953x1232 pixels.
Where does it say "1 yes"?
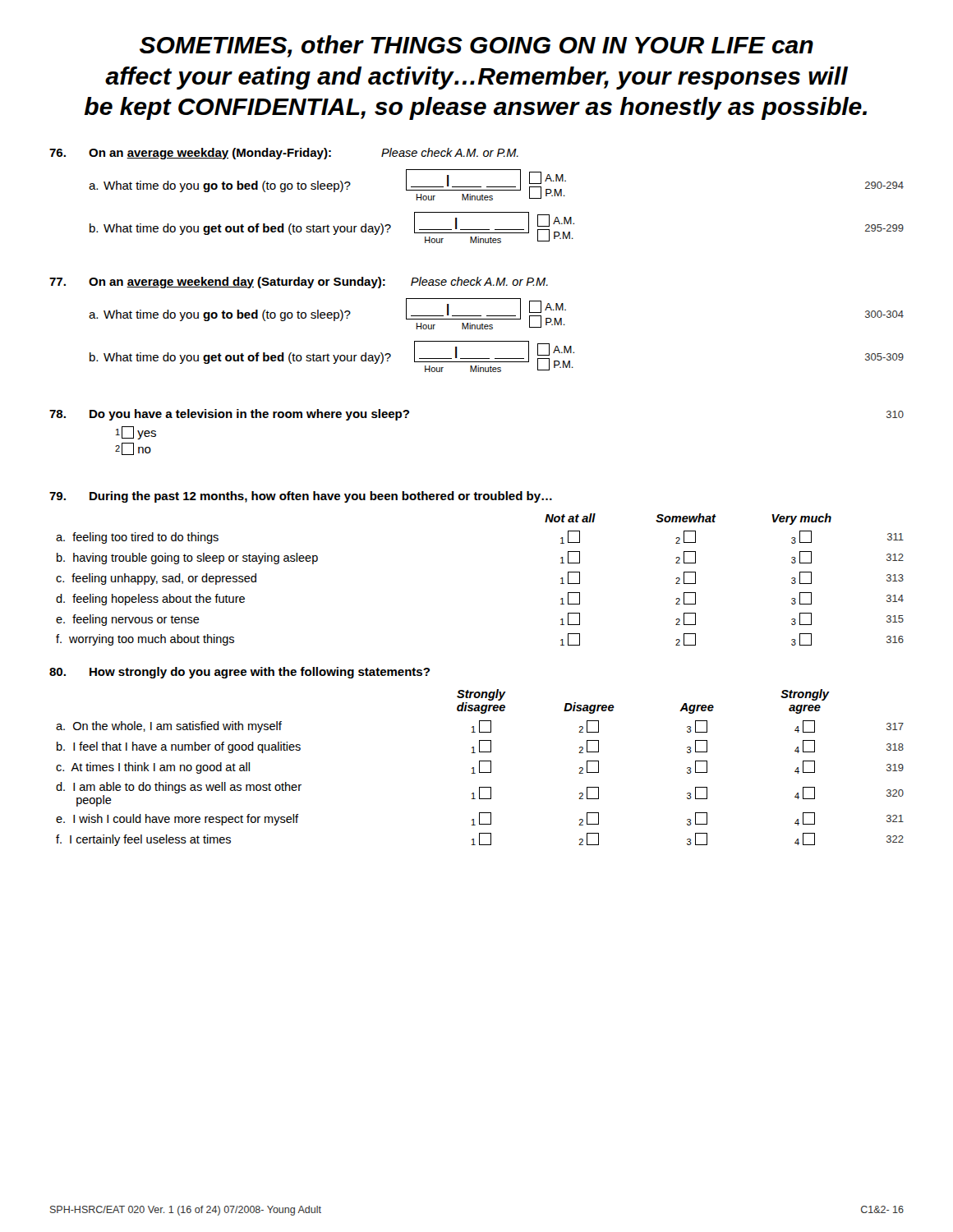(136, 432)
